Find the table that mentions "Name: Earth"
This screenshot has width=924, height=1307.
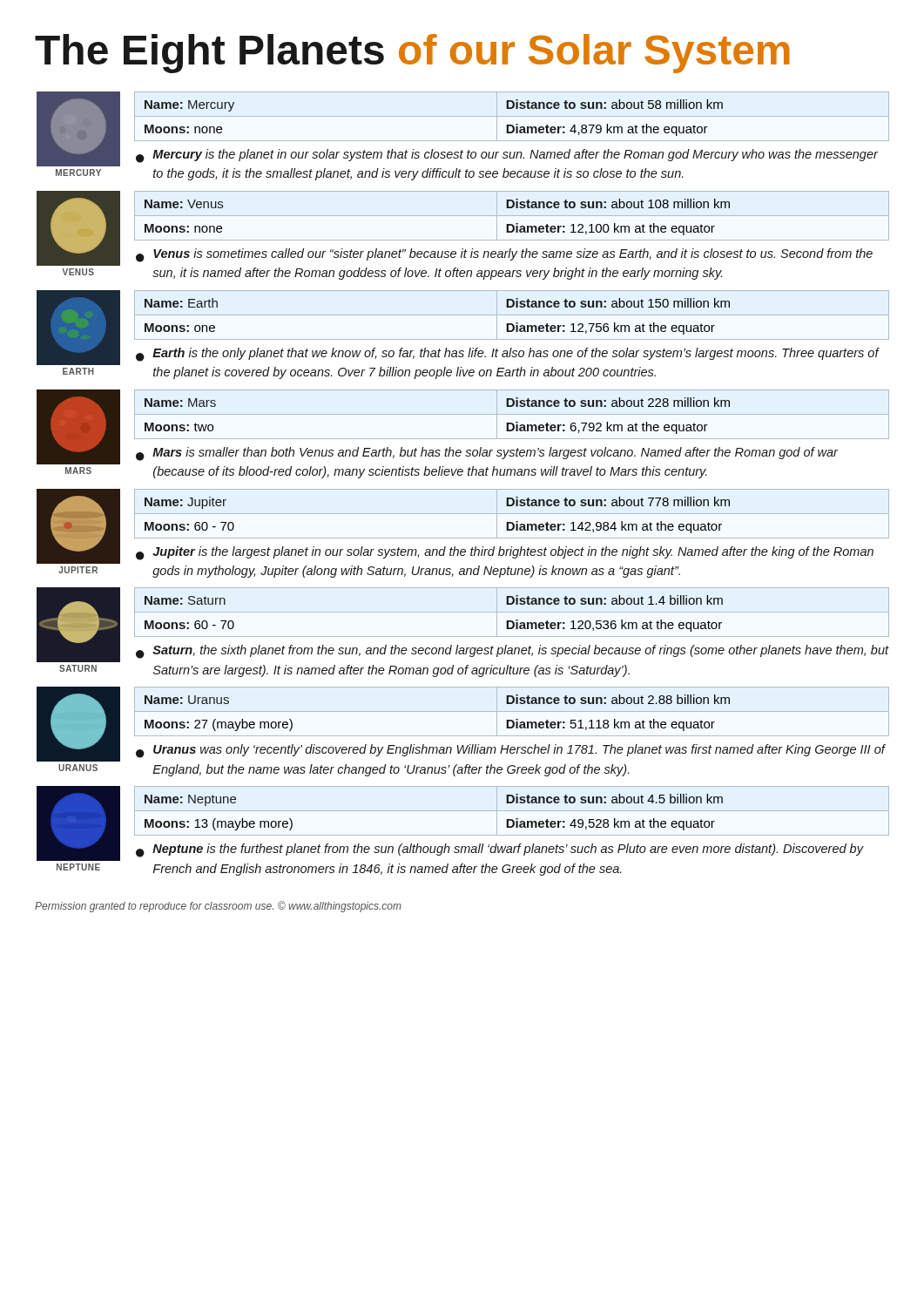coord(512,315)
